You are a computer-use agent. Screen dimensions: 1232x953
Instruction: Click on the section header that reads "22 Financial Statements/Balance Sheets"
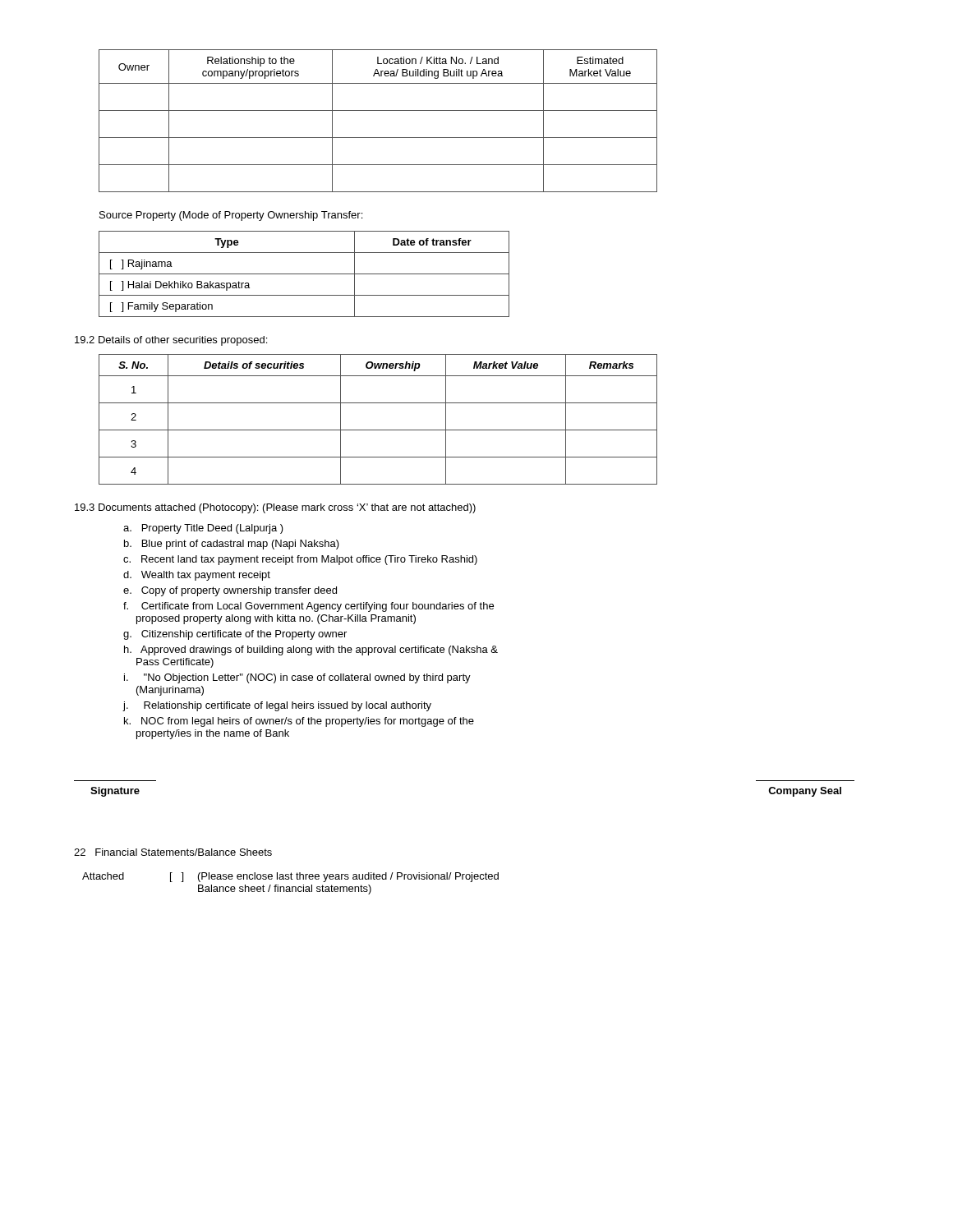173,852
